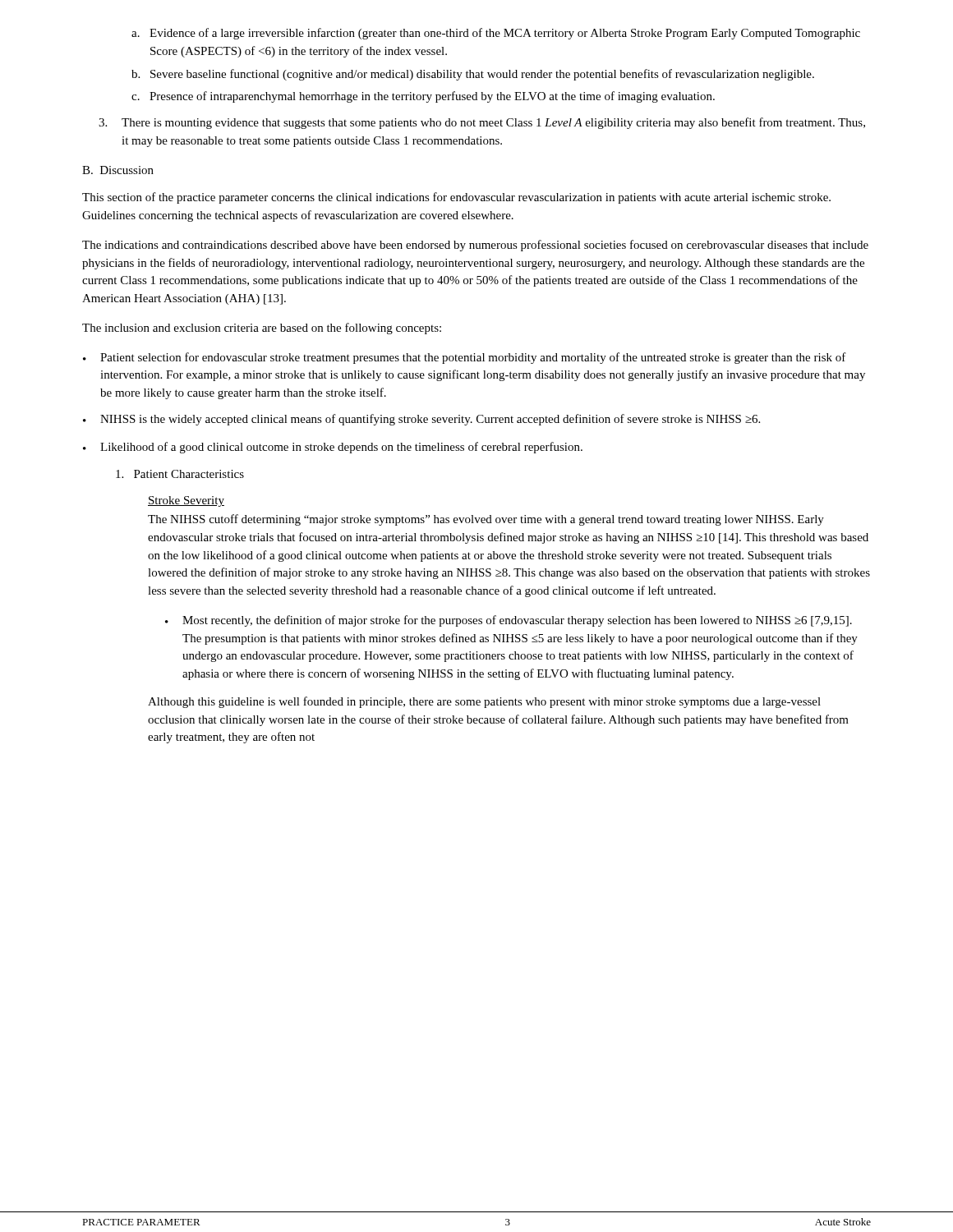Image resolution: width=953 pixels, height=1232 pixels.
Task: Where is the passage that starts "• Likelihood of a good clinical outcome"?
Action: (333, 448)
